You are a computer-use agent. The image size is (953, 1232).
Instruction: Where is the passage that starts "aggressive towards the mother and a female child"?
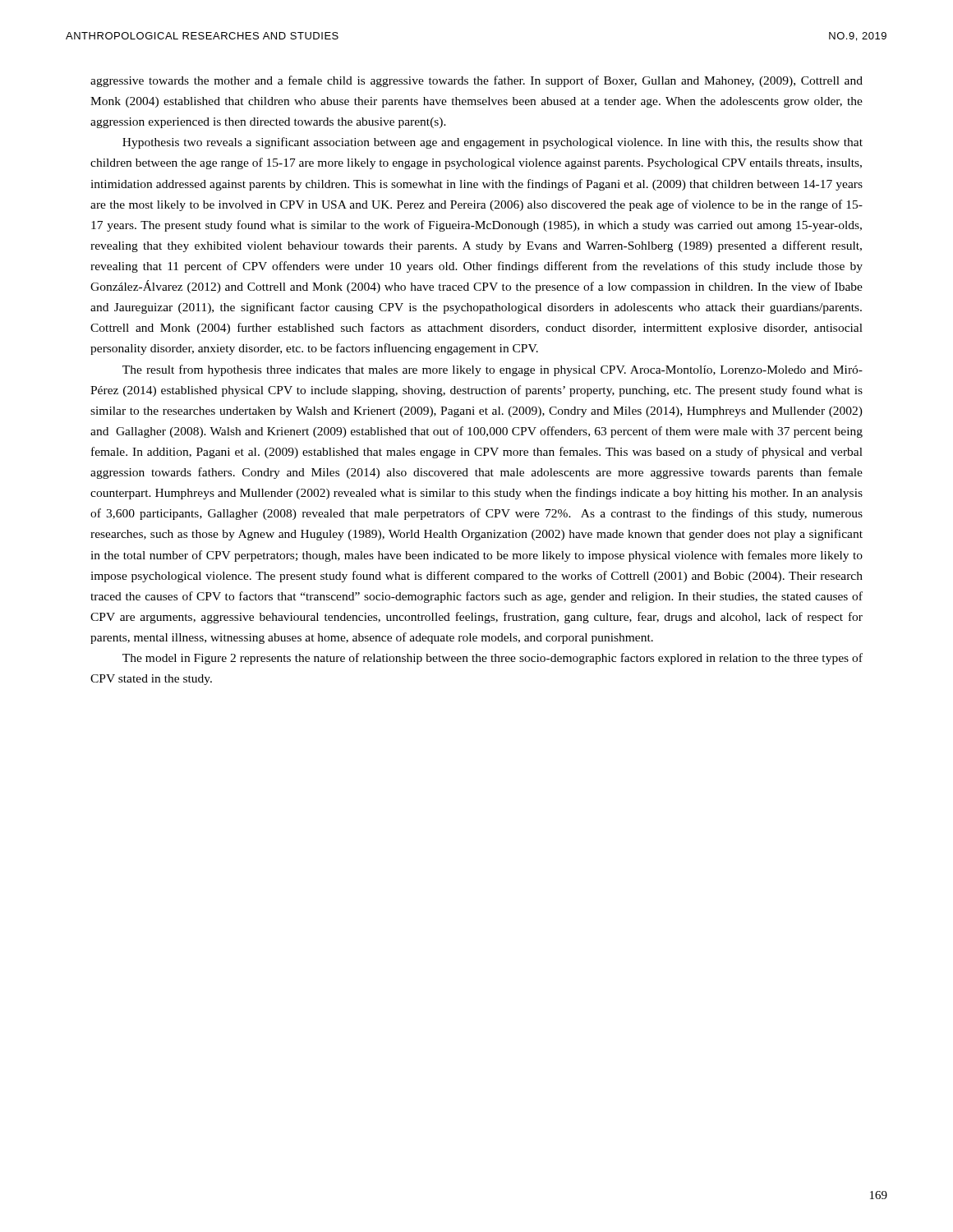476,379
